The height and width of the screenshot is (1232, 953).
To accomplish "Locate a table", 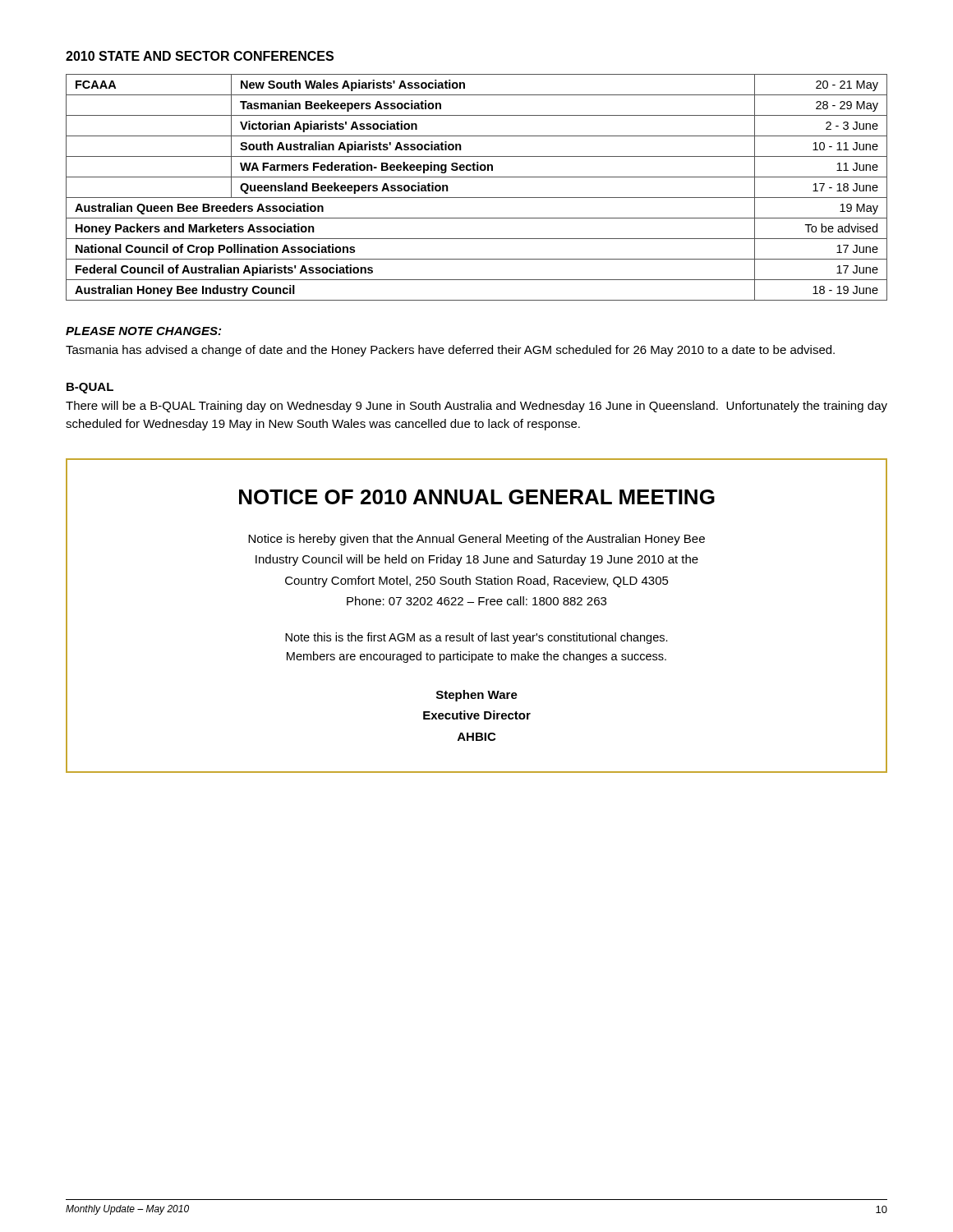I will pos(476,187).
